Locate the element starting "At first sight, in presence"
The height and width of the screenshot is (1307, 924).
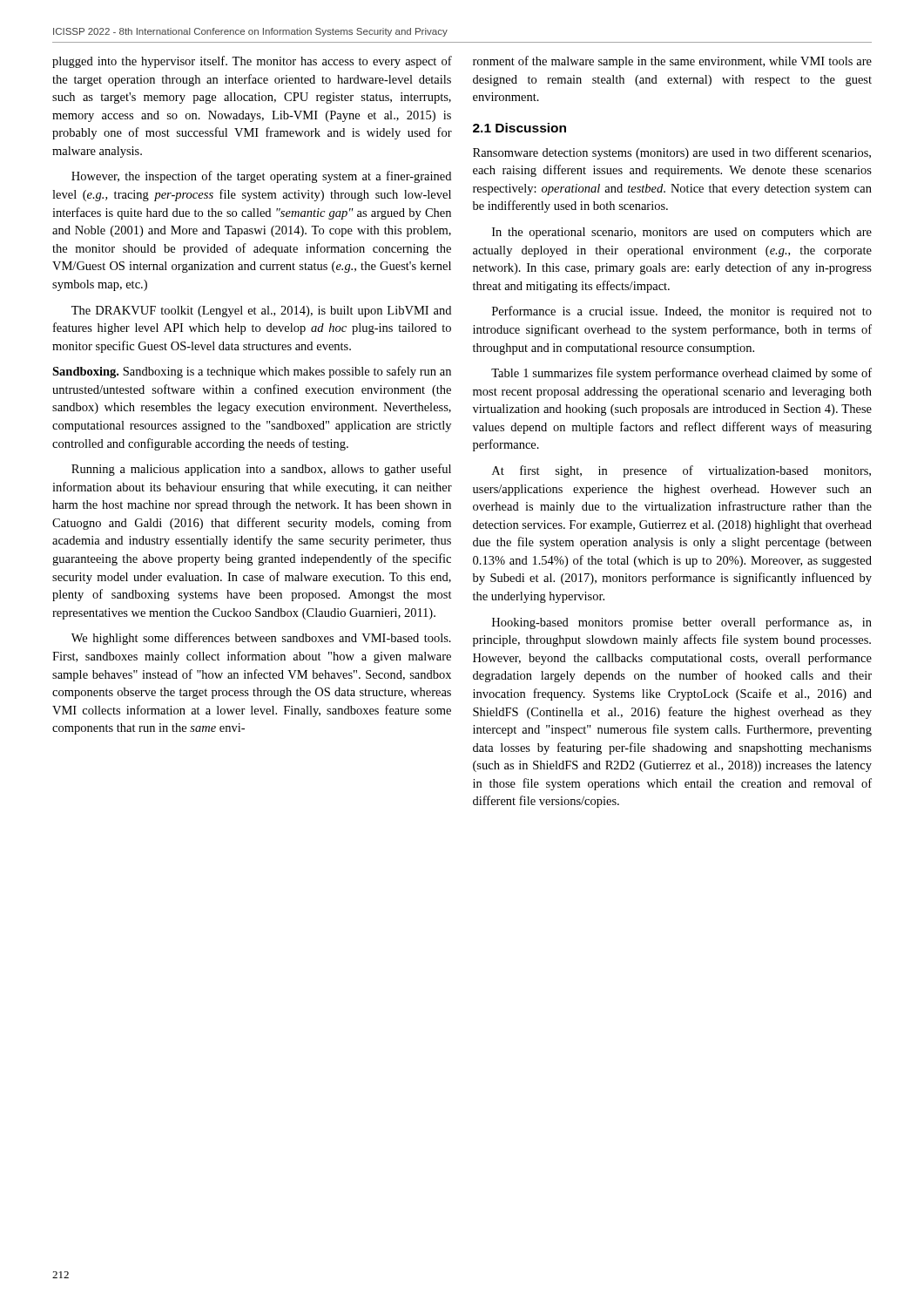point(672,534)
